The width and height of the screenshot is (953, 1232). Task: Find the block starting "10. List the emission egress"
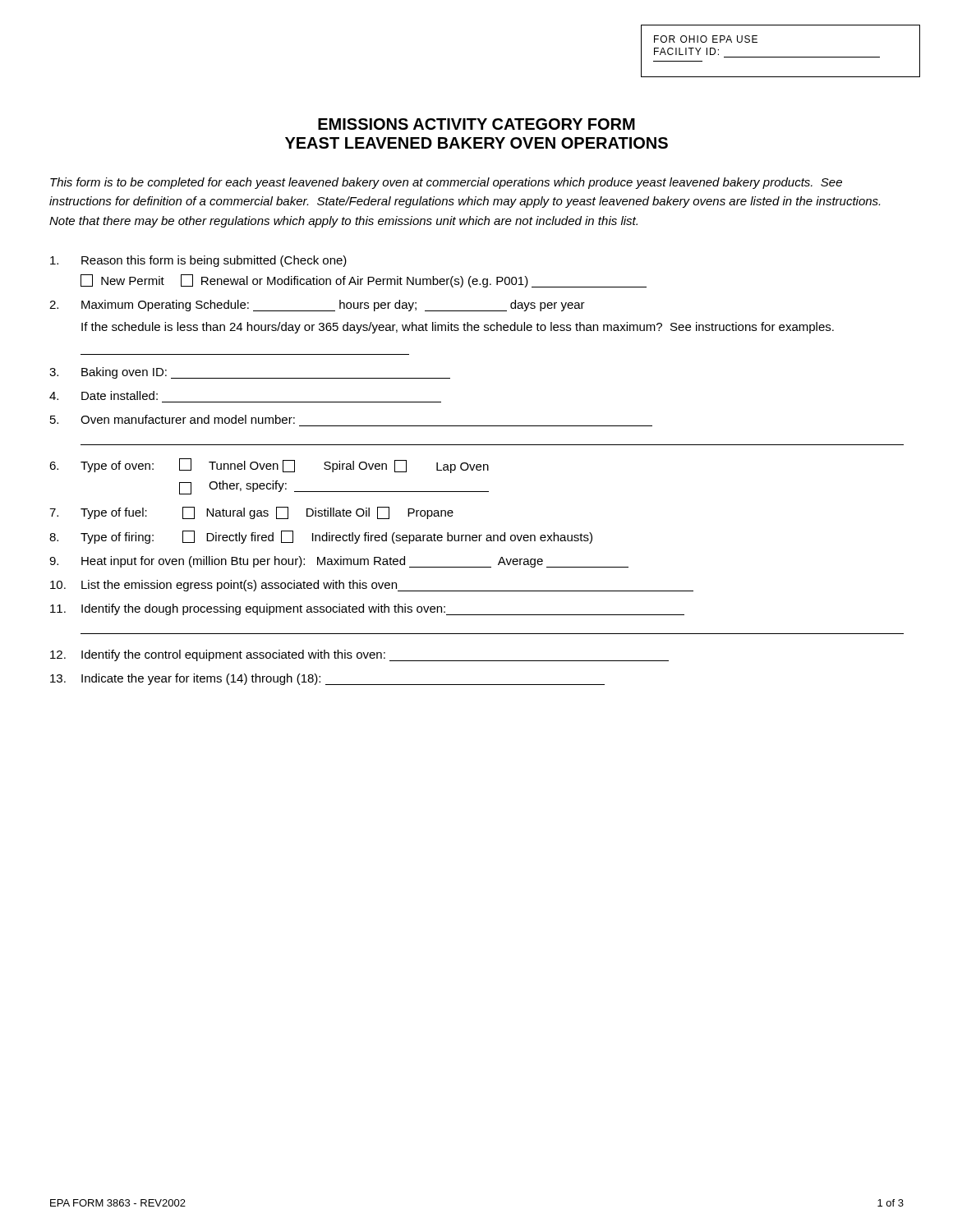coord(476,585)
